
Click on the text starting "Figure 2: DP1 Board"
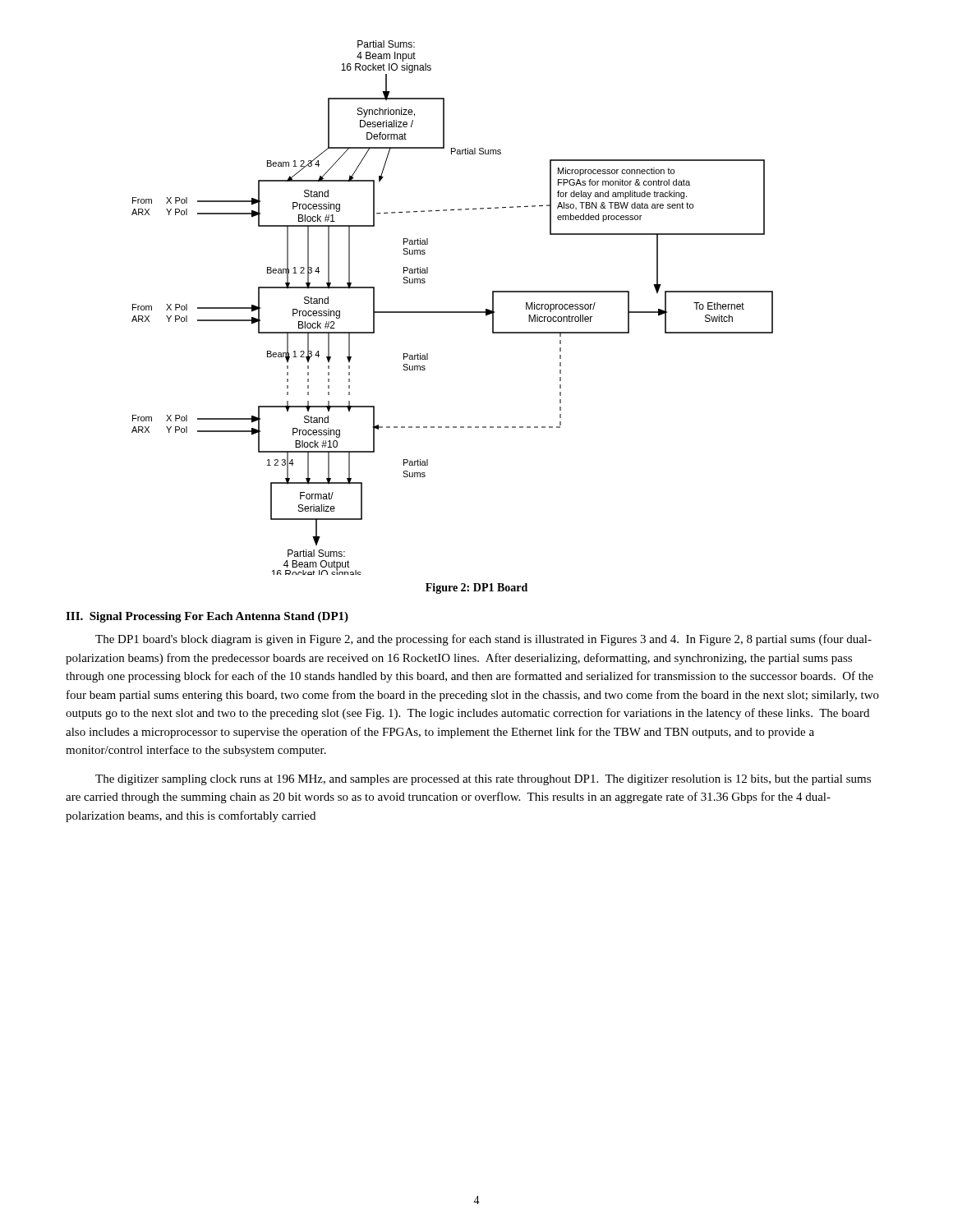[x=476, y=588]
